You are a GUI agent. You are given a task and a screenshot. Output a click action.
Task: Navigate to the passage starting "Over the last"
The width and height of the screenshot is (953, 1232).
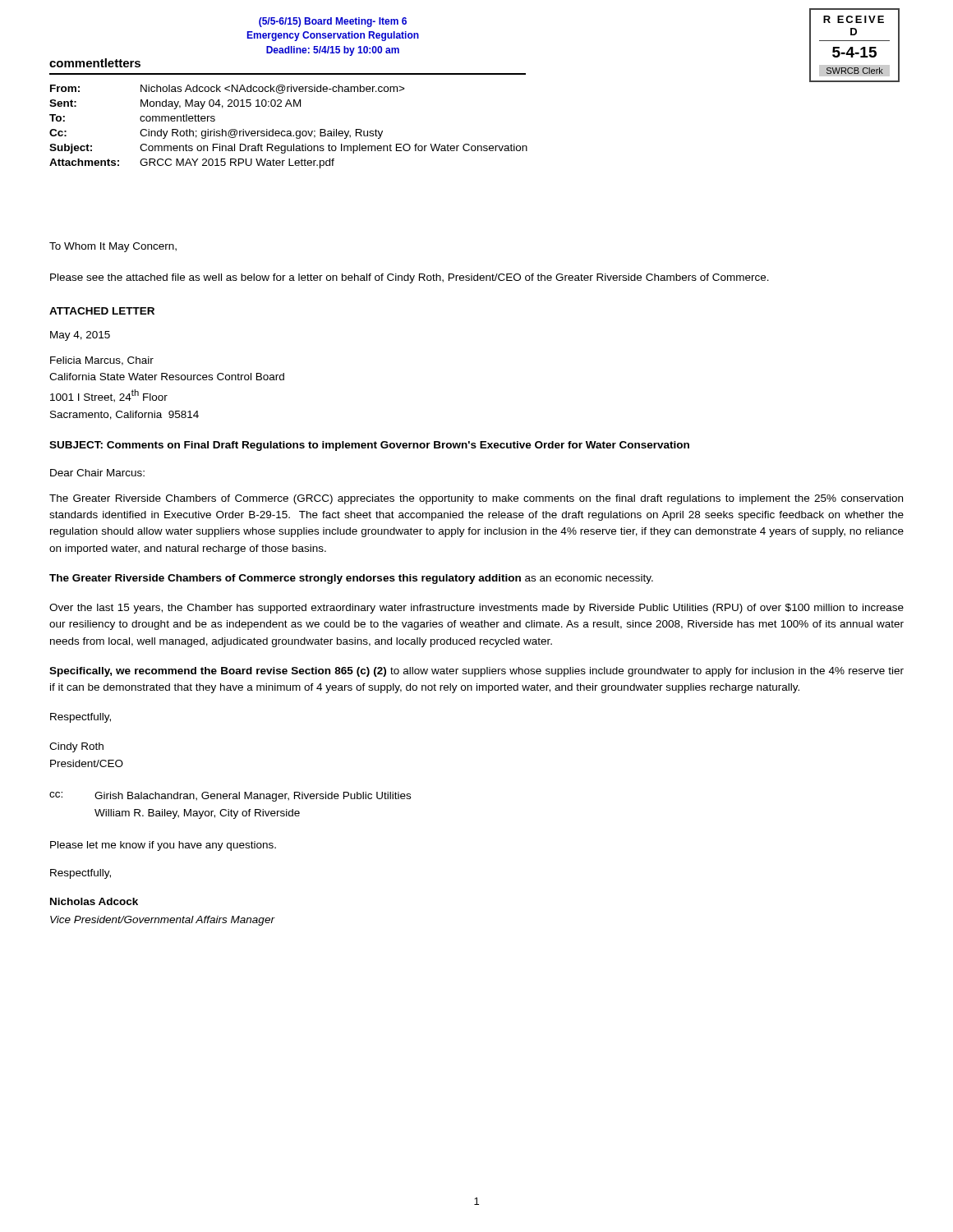click(x=476, y=624)
